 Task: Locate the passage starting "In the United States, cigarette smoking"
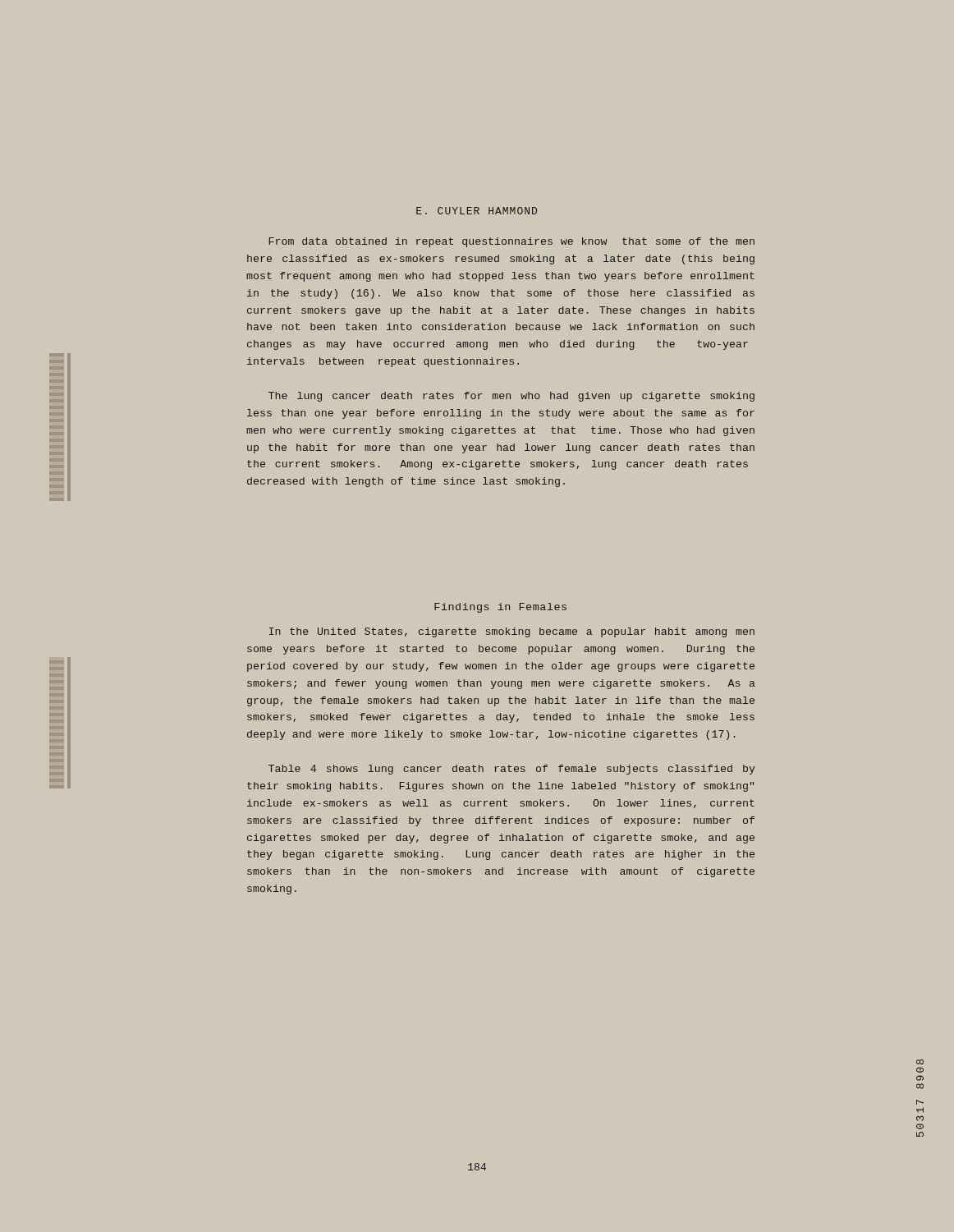(x=501, y=761)
